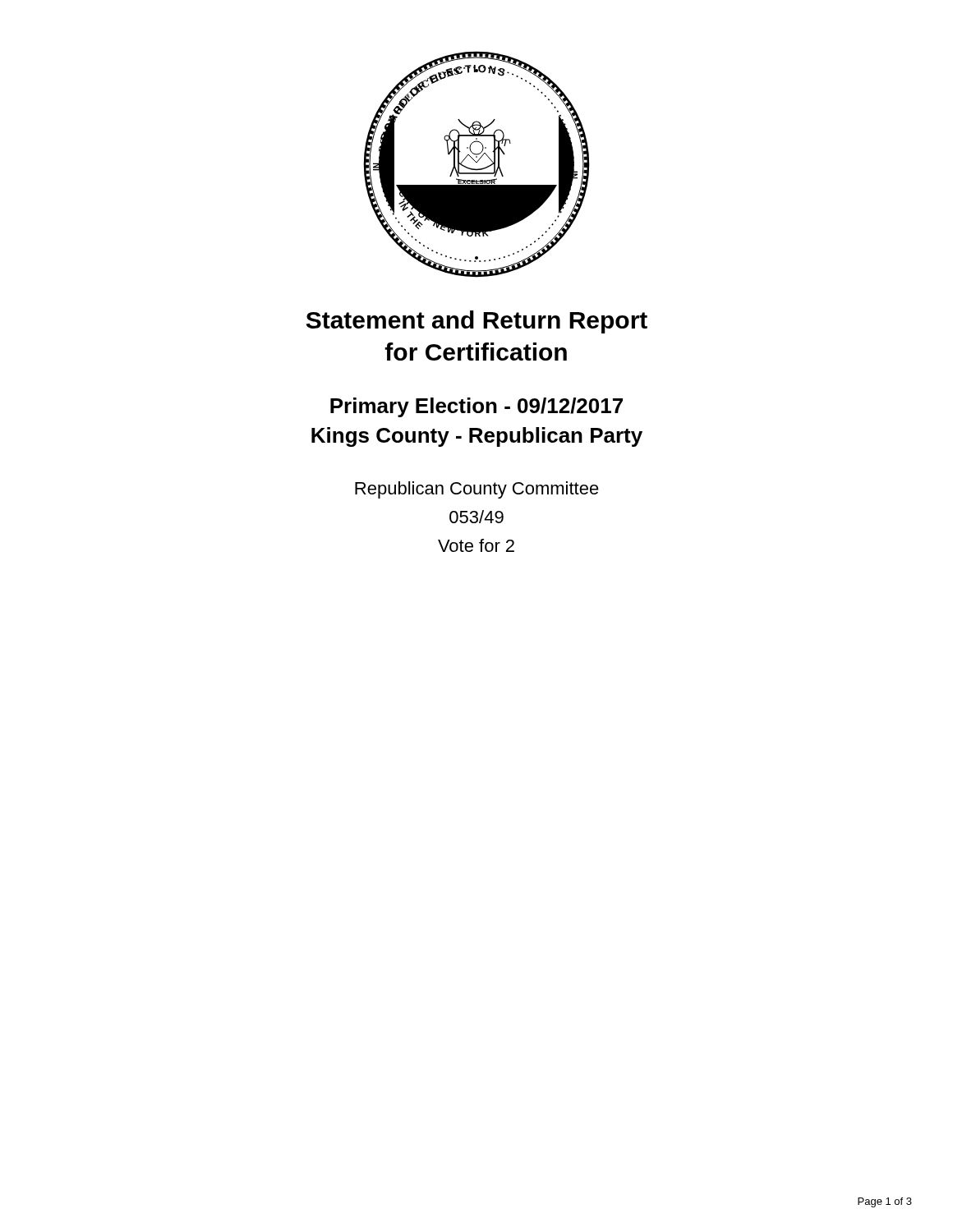Select the logo
This screenshot has width=953, height=1232.
pyautogui.click(x=476, y=164)
